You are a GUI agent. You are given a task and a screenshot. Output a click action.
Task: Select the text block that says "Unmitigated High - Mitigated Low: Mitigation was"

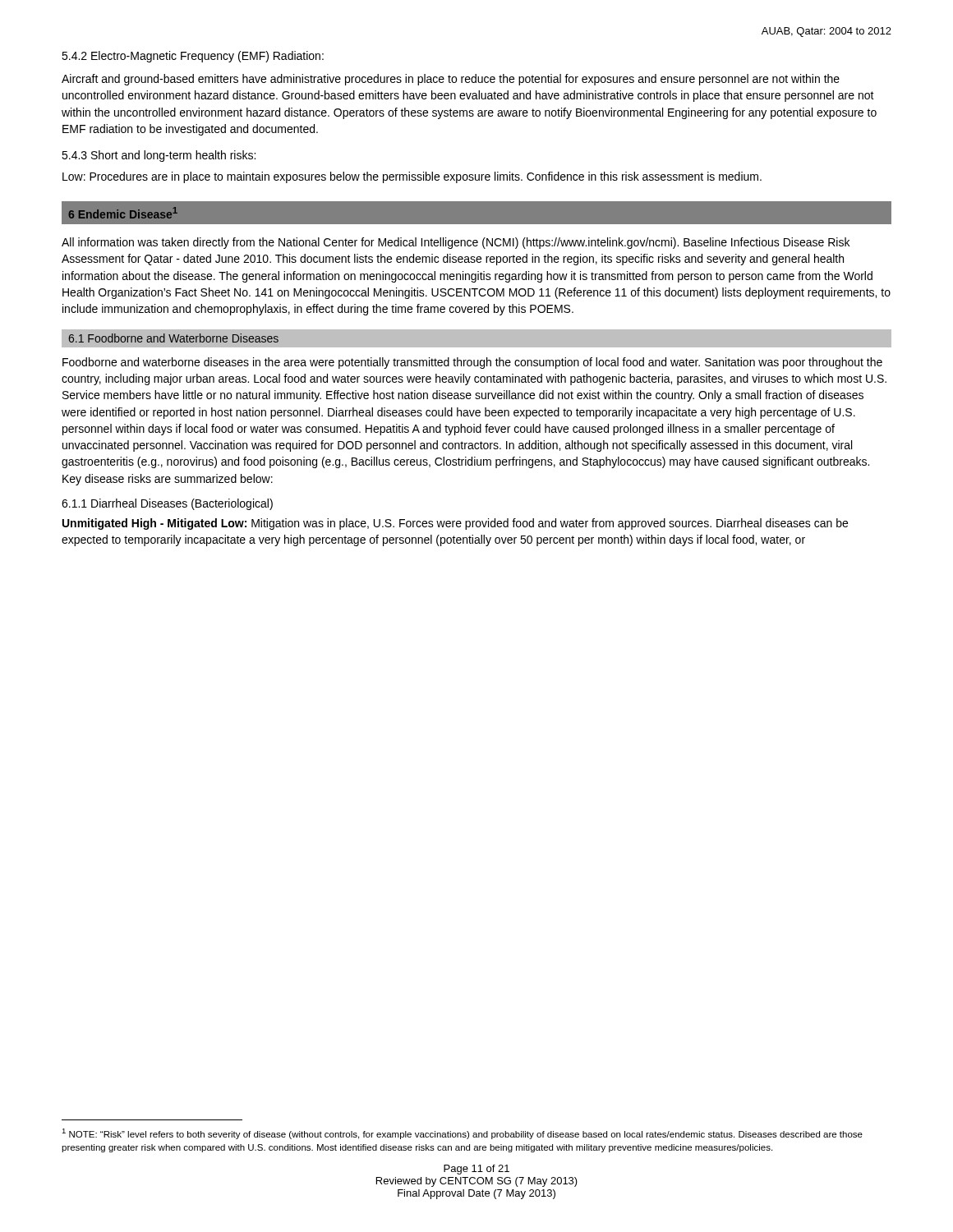455,531
